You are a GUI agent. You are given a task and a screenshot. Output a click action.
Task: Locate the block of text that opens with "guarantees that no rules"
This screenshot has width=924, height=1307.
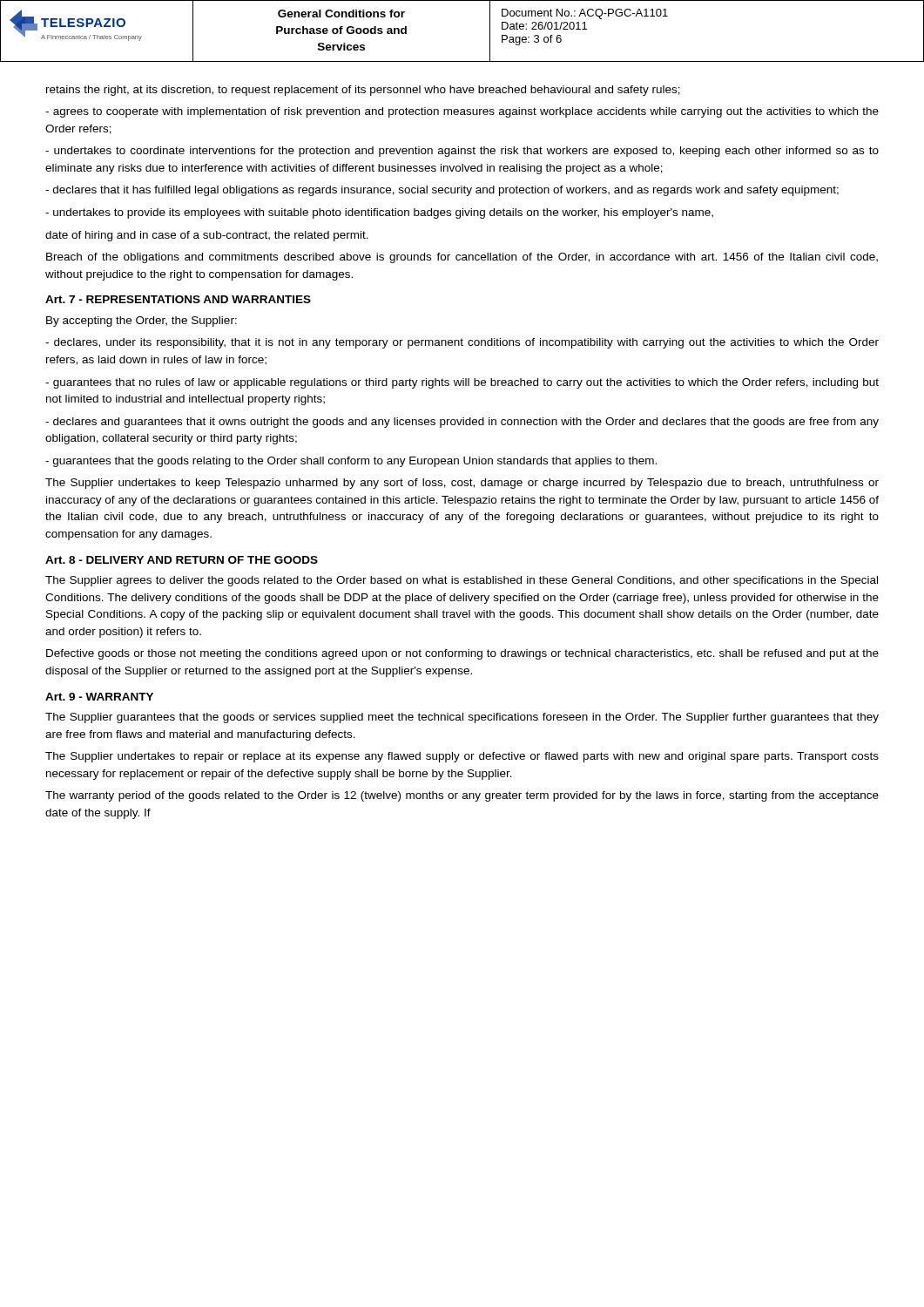[x=462, y=390]
